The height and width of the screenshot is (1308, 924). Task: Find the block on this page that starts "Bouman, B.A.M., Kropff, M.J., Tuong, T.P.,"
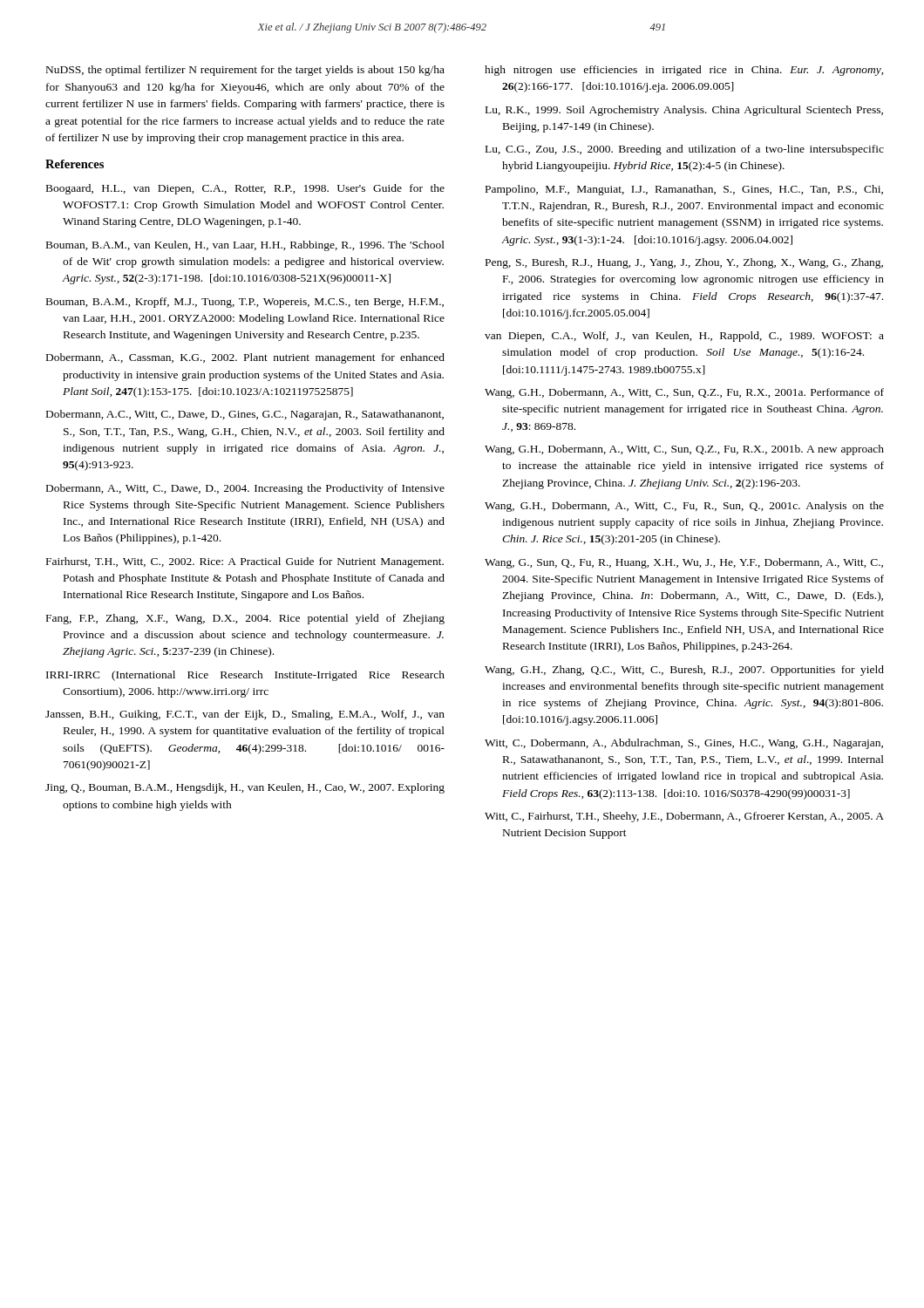point(245,318)
